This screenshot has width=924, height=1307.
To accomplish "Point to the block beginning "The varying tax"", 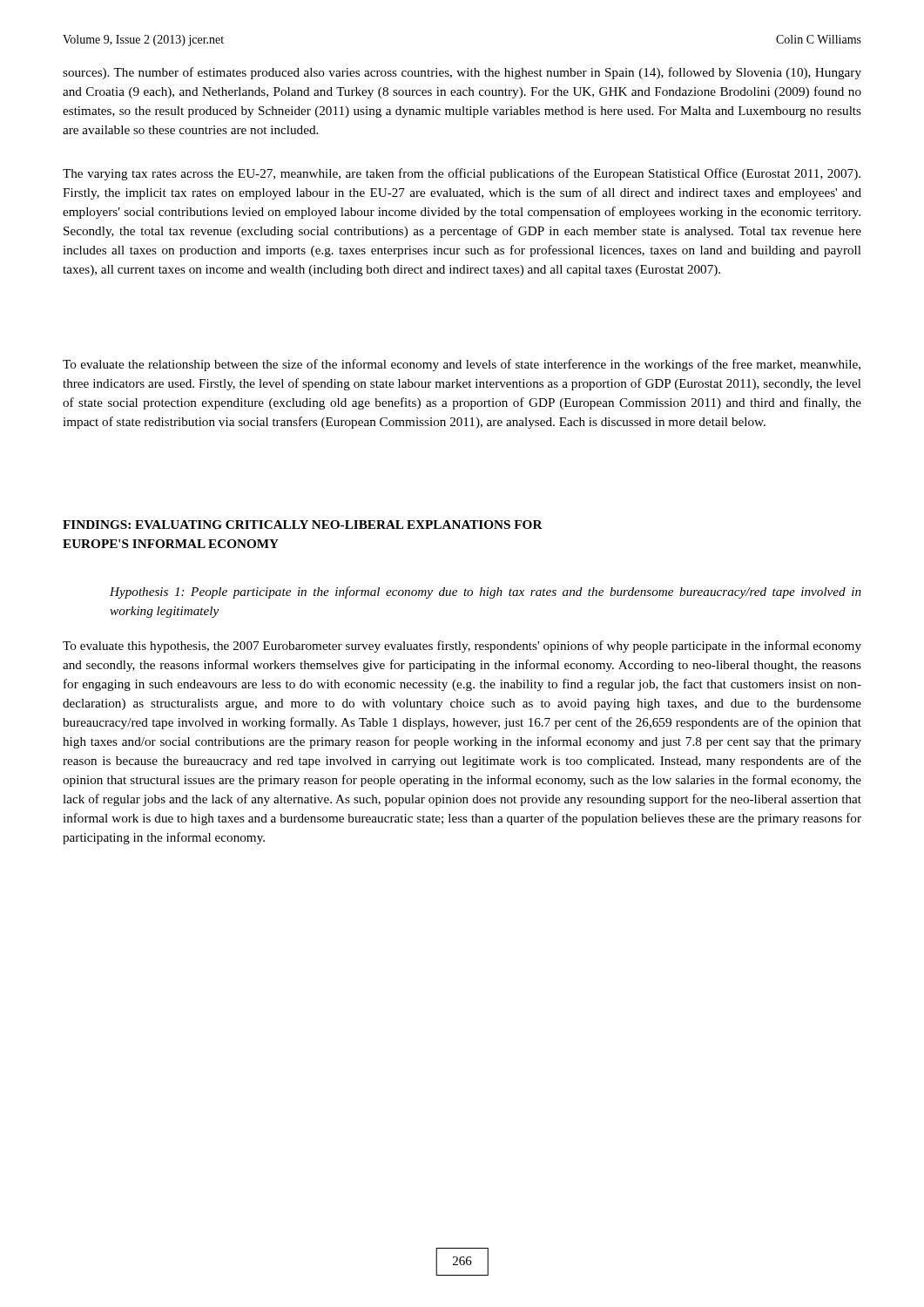I will pyautogui.click(x=462, y=221).
